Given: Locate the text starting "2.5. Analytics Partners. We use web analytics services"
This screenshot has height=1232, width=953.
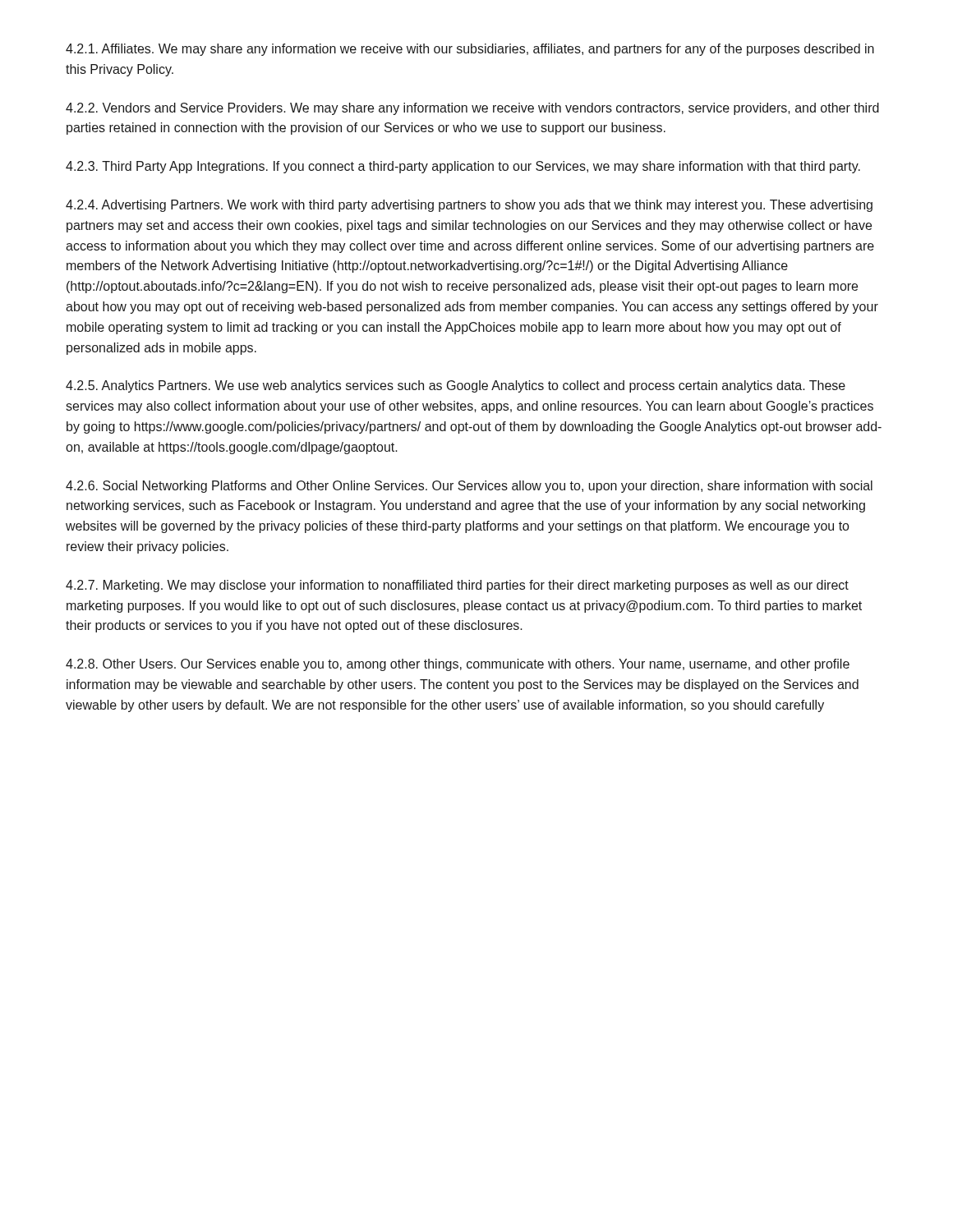Looking at the screenshot, I should (474, 416).
